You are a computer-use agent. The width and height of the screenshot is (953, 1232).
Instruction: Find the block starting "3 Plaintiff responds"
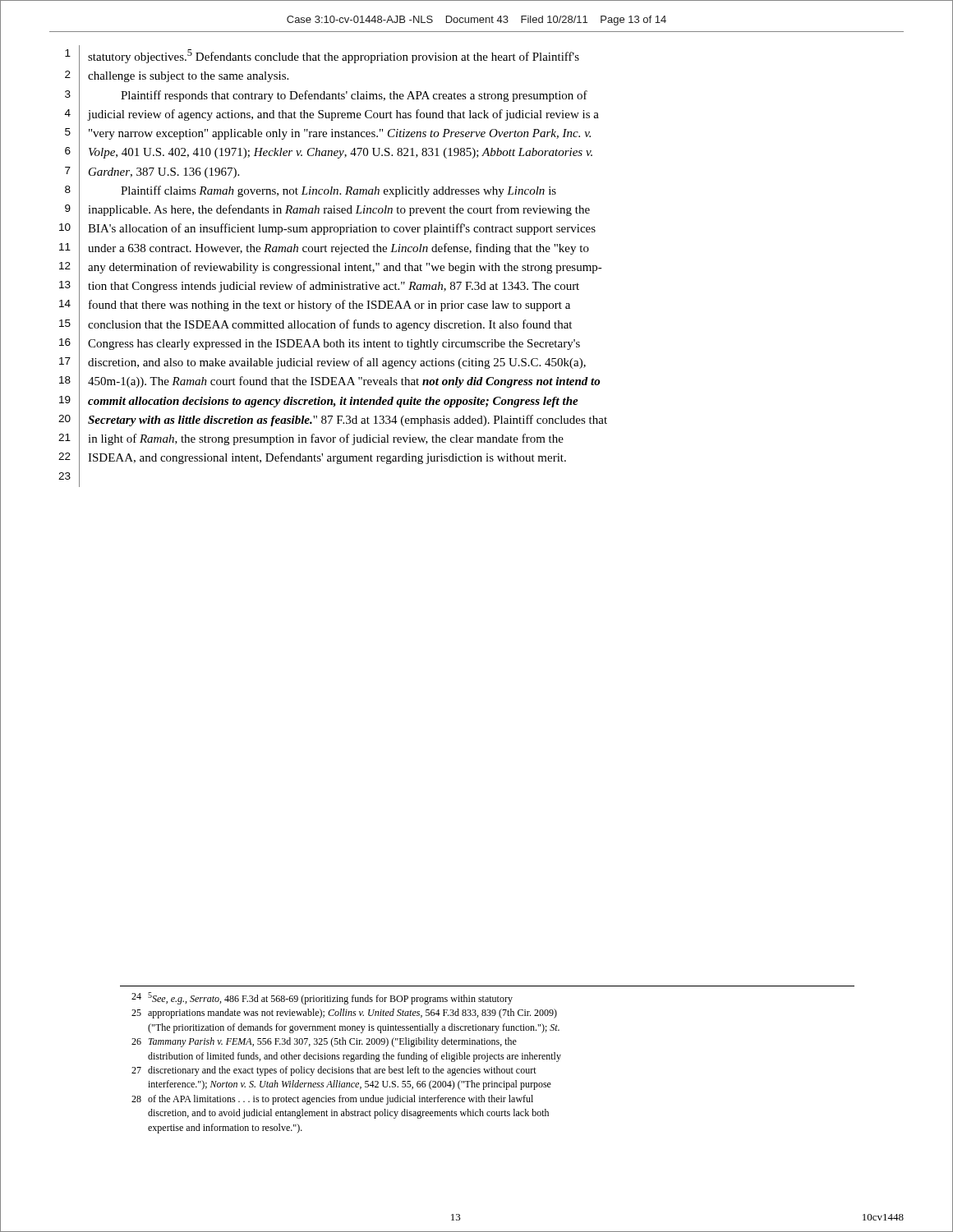[x=476, y=134]
